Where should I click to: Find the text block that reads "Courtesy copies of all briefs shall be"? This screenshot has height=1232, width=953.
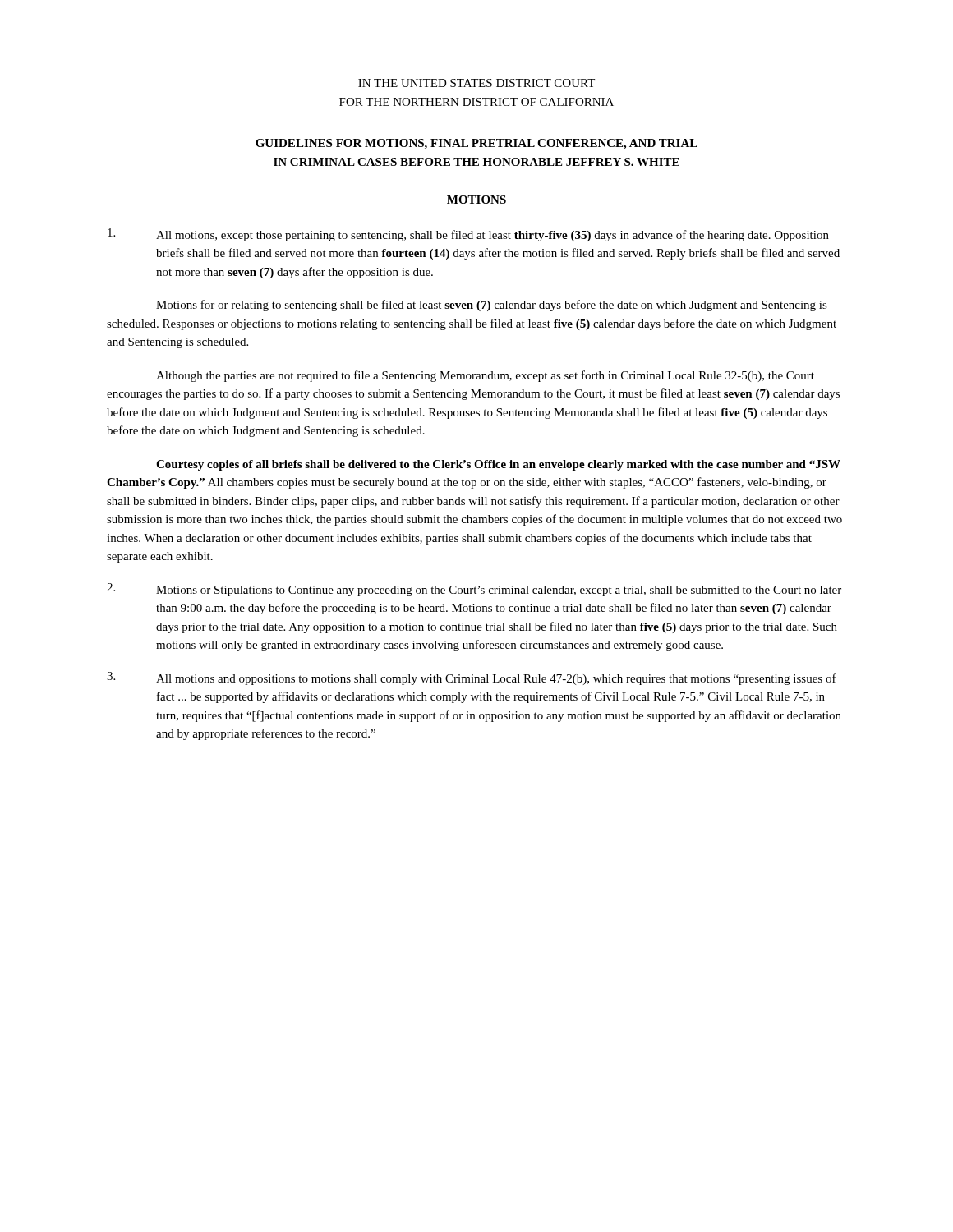[476, 510]
